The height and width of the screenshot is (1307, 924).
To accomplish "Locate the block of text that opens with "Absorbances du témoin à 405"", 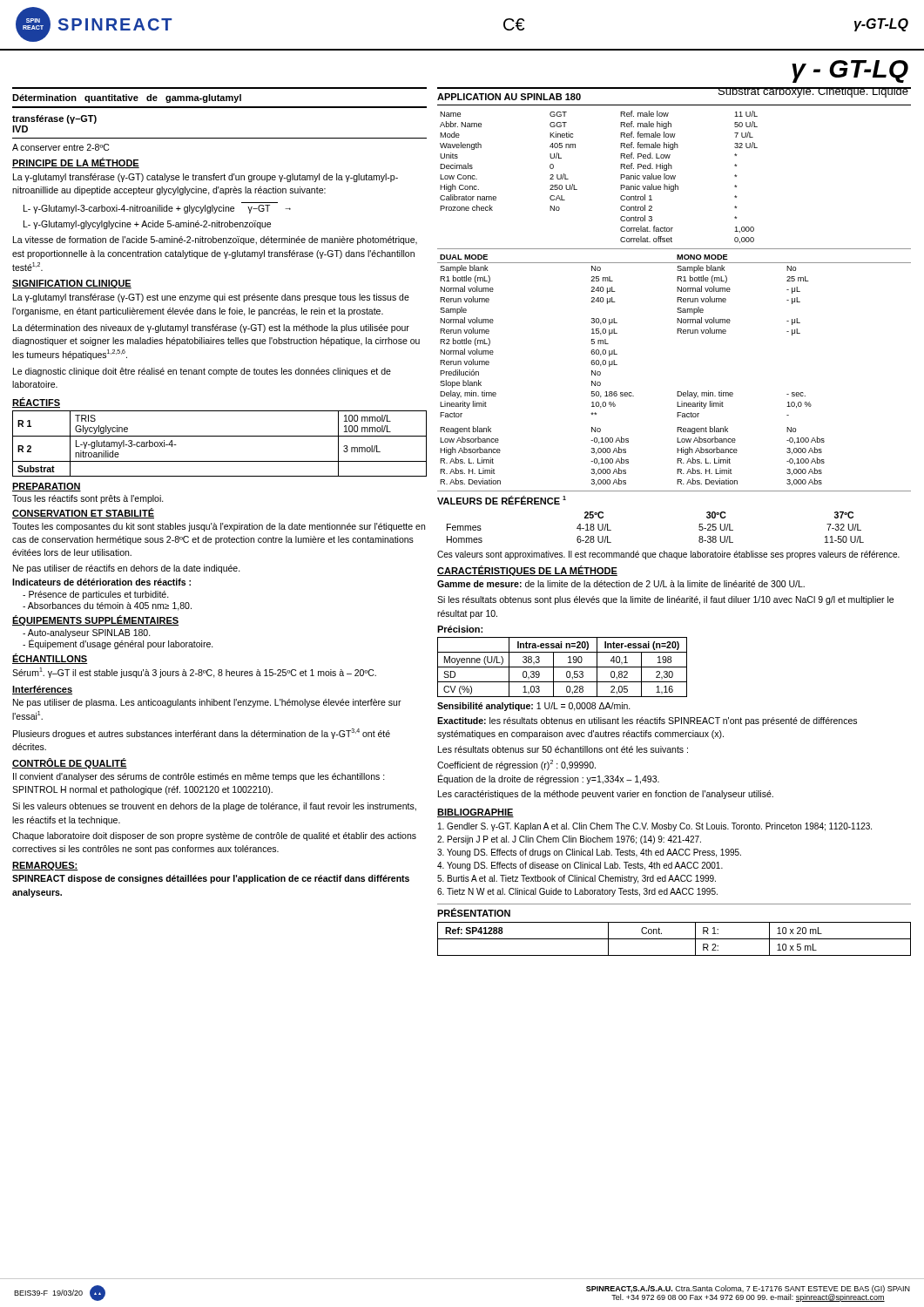I will click(108, 606).
